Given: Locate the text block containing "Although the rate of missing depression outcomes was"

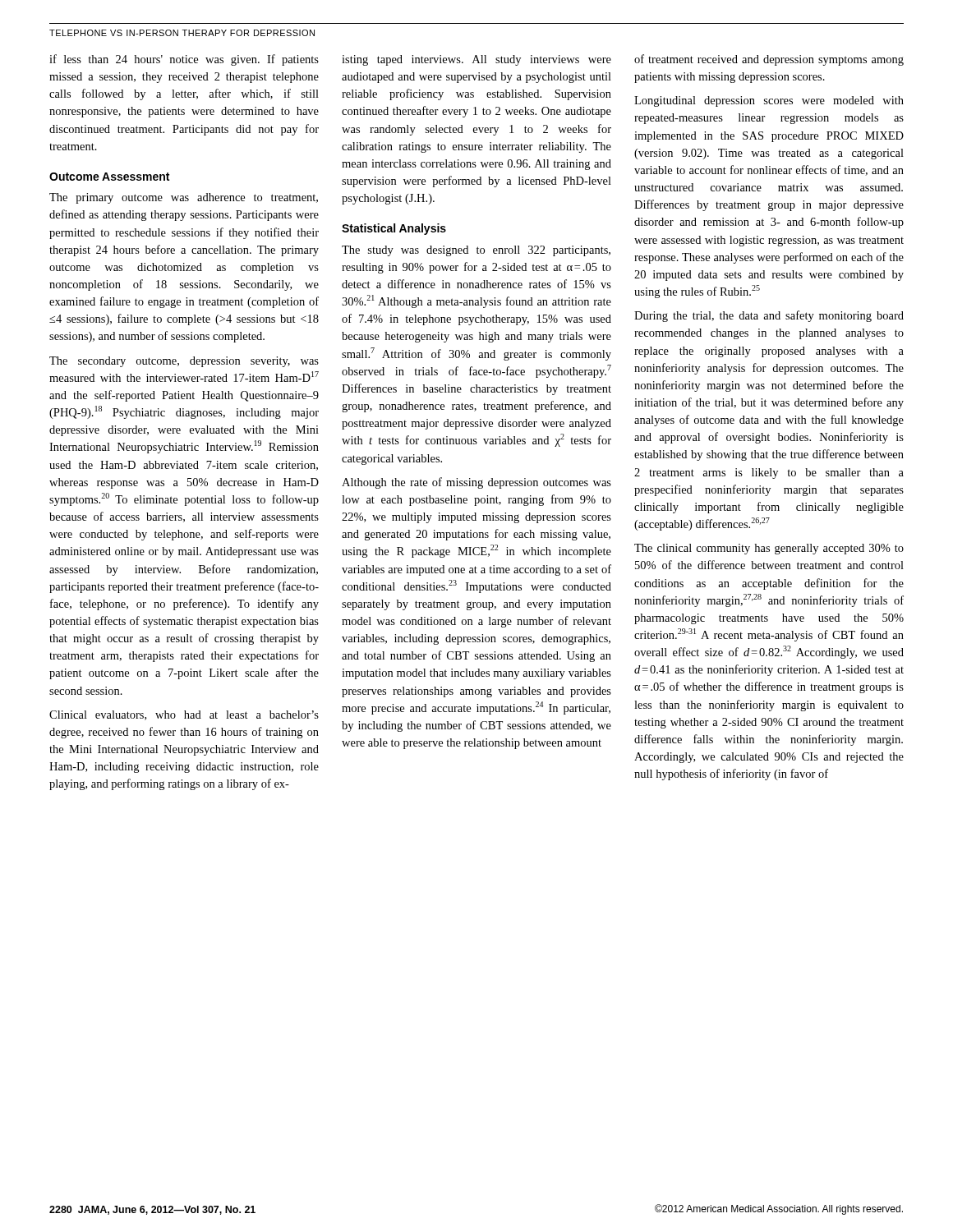Looking at the screenshot, I should tap(476, 613).
